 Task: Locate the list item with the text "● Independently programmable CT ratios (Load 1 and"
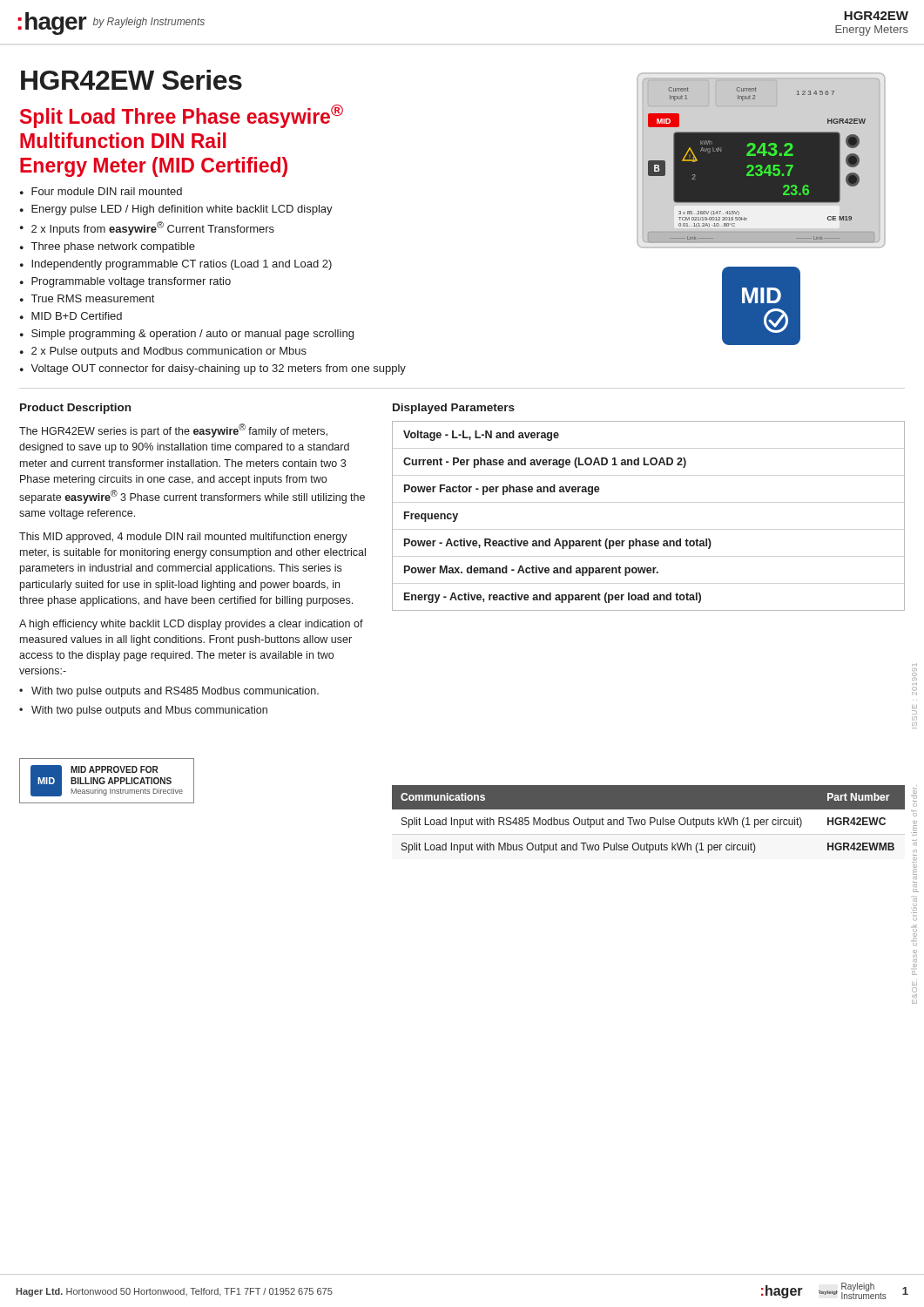(x=176, y=264)
